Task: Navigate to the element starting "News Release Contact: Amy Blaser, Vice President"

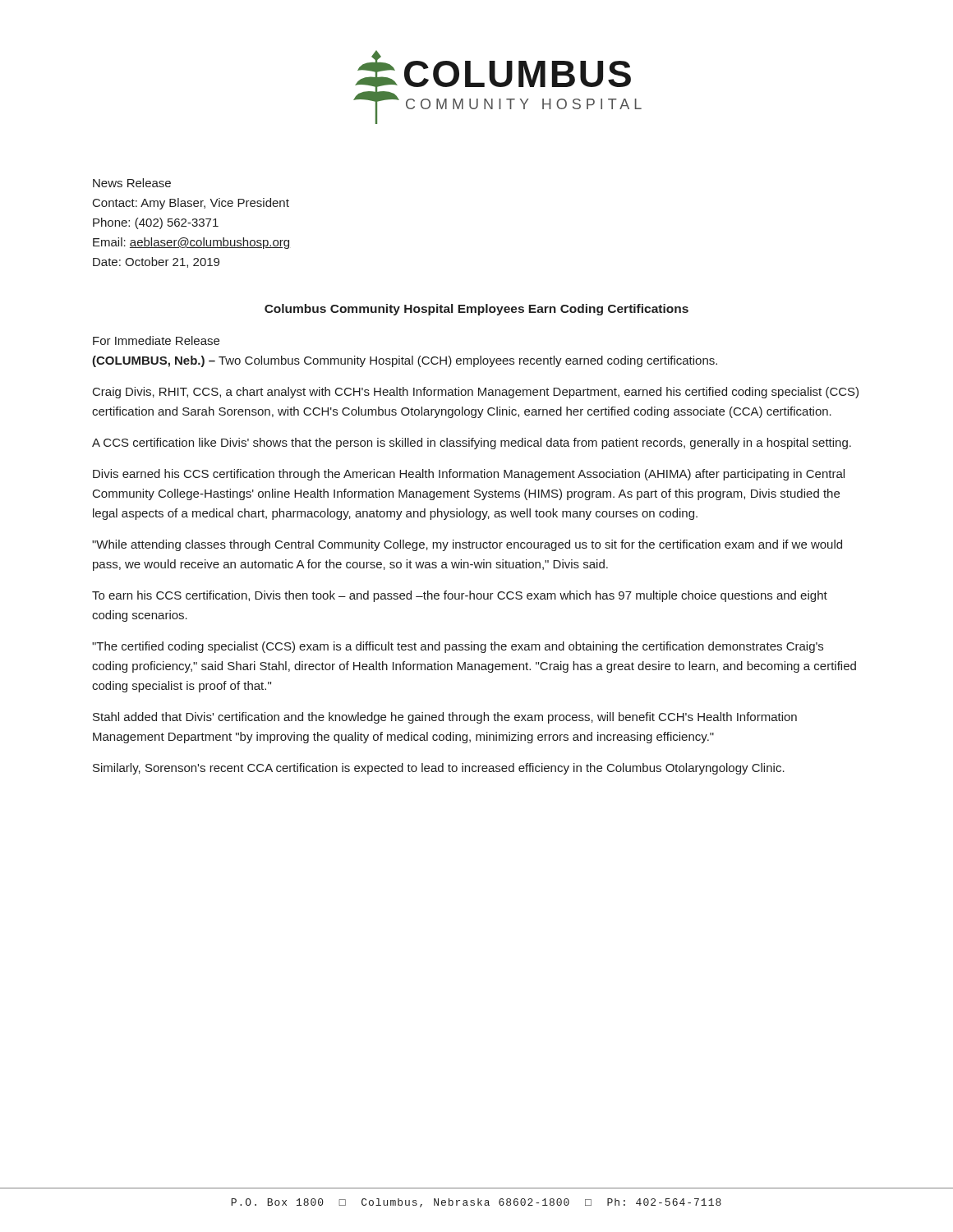Action: (x=191, y=222)
